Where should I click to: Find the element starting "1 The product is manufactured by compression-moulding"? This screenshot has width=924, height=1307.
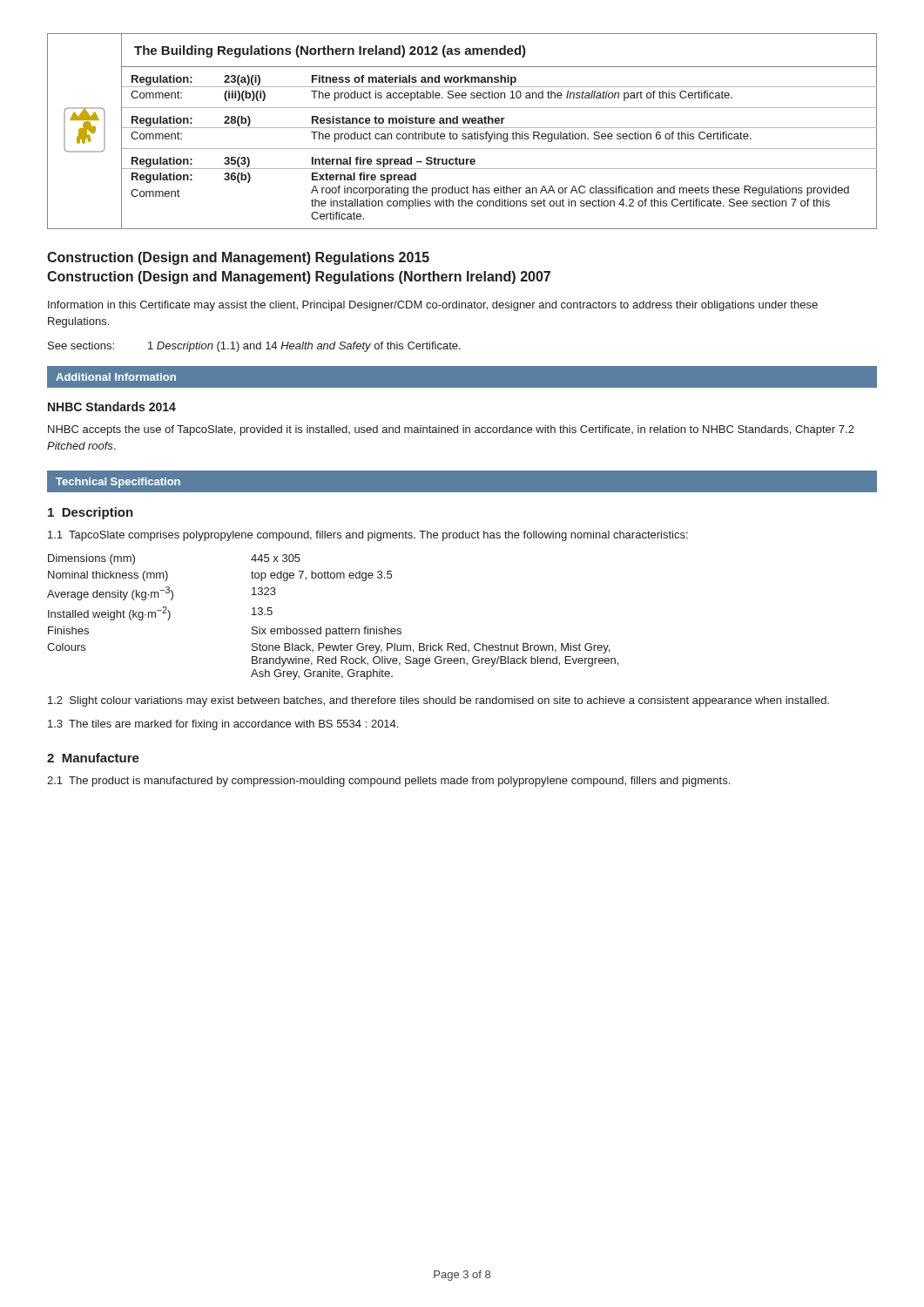pyautogui.click(x=389, y=780)
